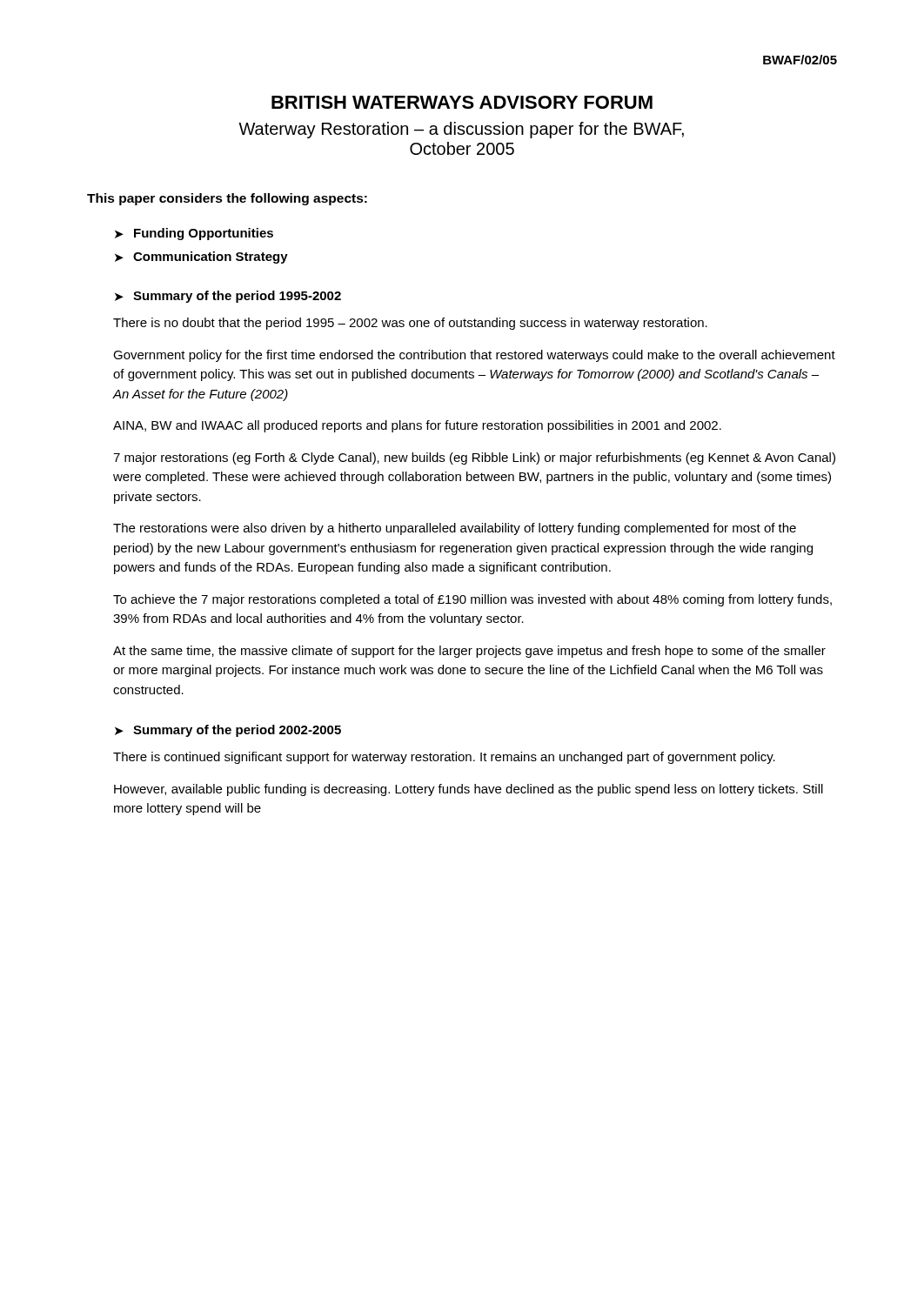Find the region starting "This paper considers the following"
The width and height of the screenshot is (924, 1305).
pos(228,198)
